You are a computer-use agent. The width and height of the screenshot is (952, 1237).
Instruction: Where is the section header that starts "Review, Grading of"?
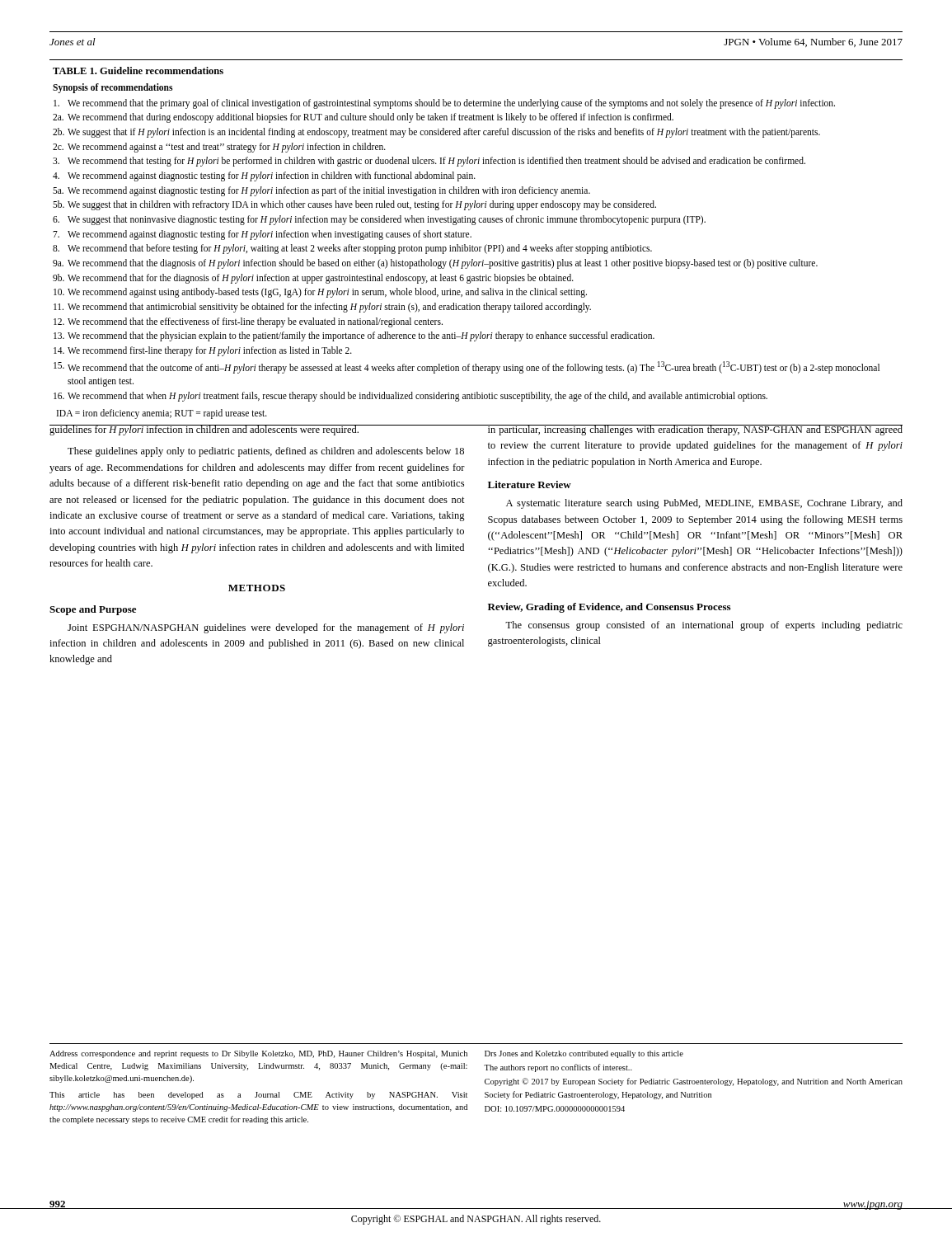pyautogui.click(x=609, y=606)
